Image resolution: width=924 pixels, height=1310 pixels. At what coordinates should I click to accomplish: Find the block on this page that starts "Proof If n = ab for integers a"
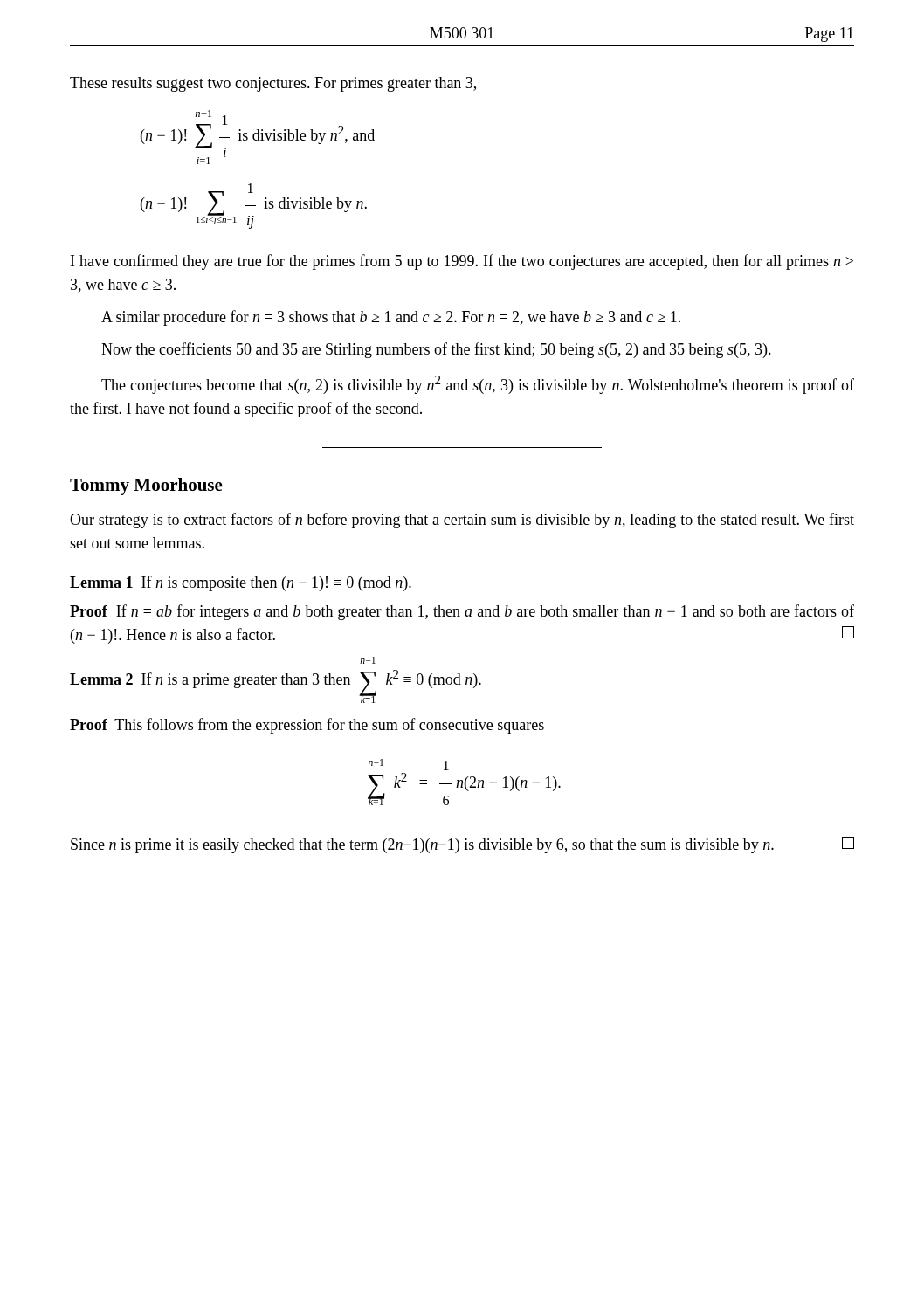coord(462,623)
